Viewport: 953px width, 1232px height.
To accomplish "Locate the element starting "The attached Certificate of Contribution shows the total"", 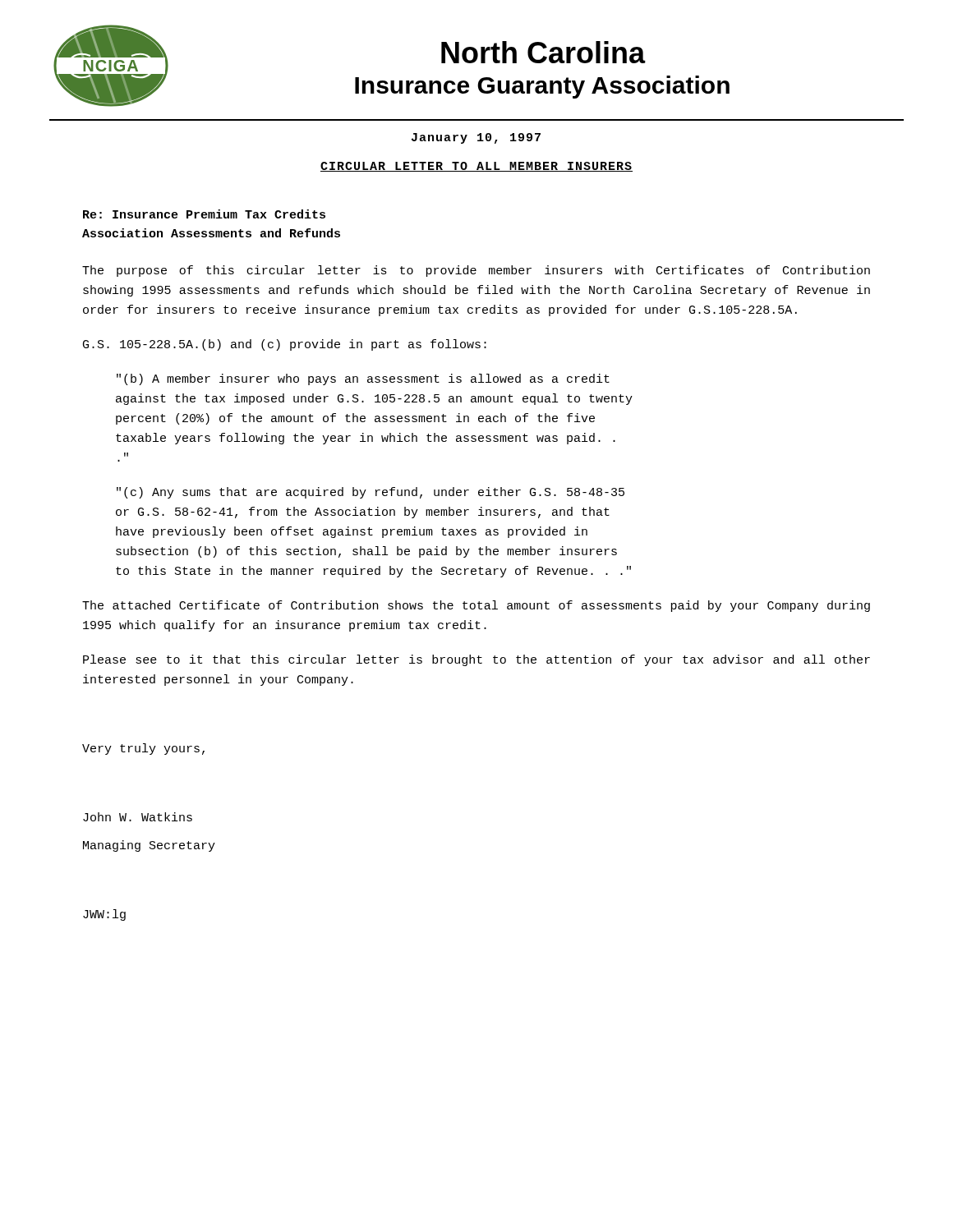I will [x=476, y=616].
